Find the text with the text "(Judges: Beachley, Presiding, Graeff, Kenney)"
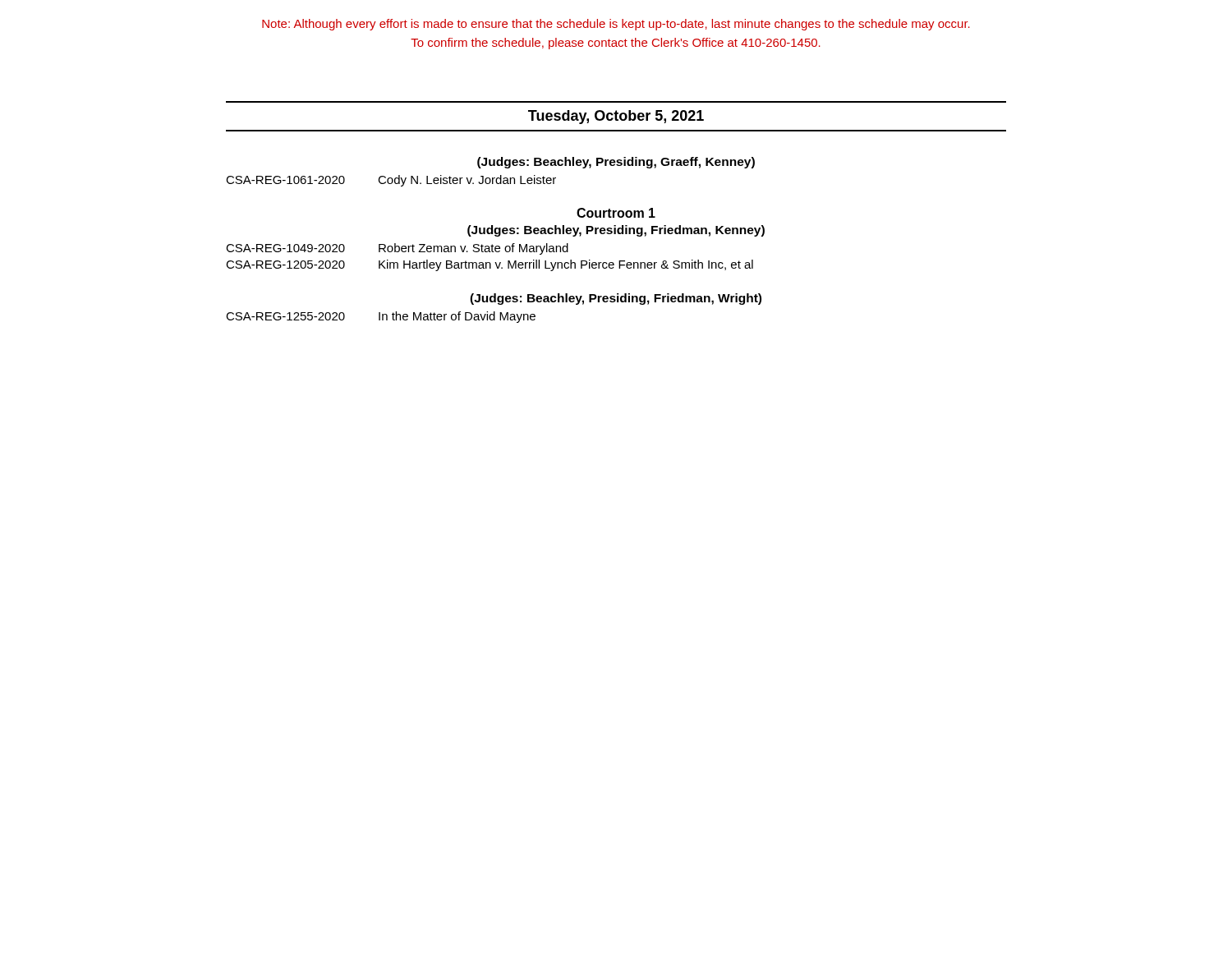The image size is (1232, 953). coord(616,161)
